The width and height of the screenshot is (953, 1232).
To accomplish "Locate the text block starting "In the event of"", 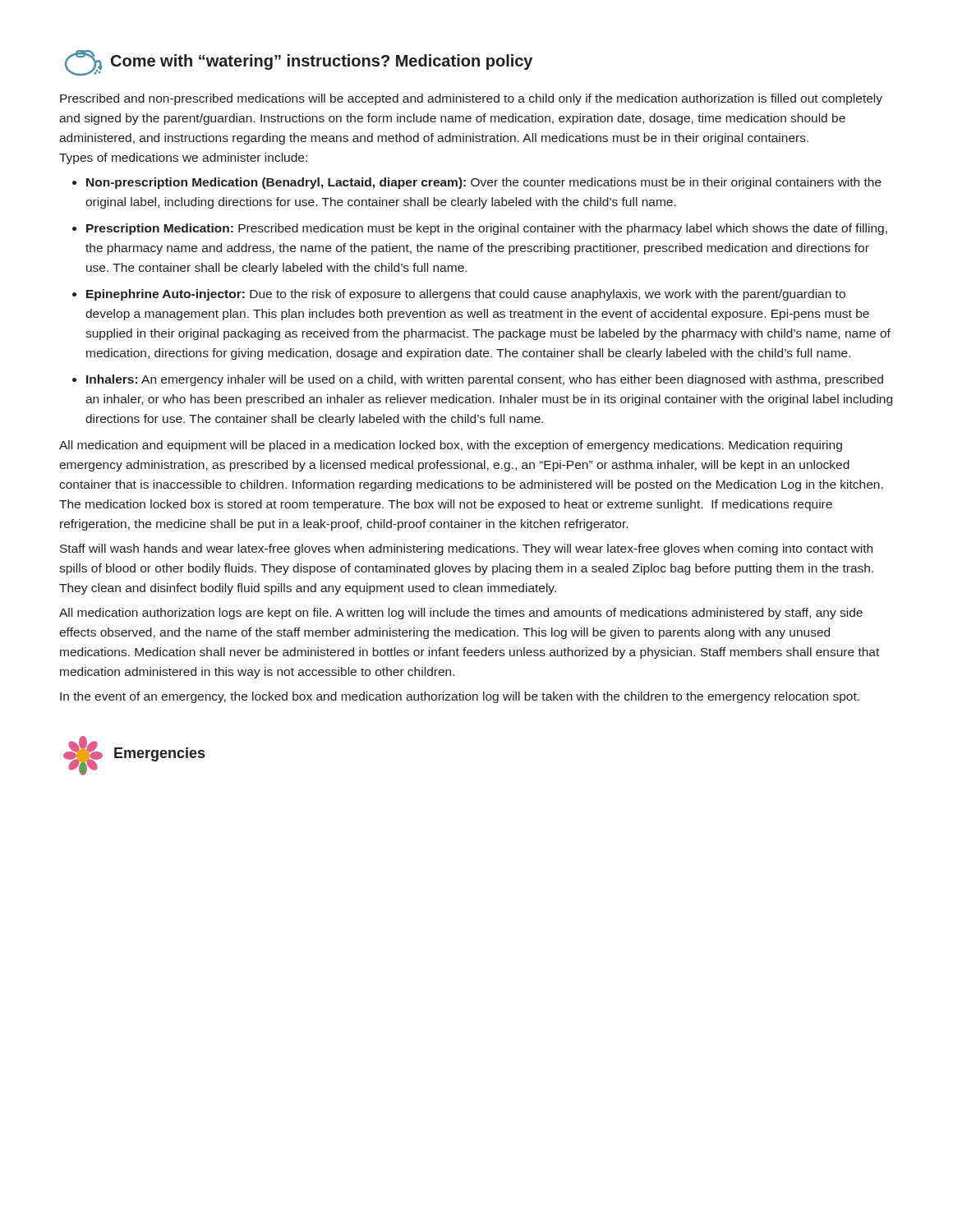I will [x=460, y=696].
